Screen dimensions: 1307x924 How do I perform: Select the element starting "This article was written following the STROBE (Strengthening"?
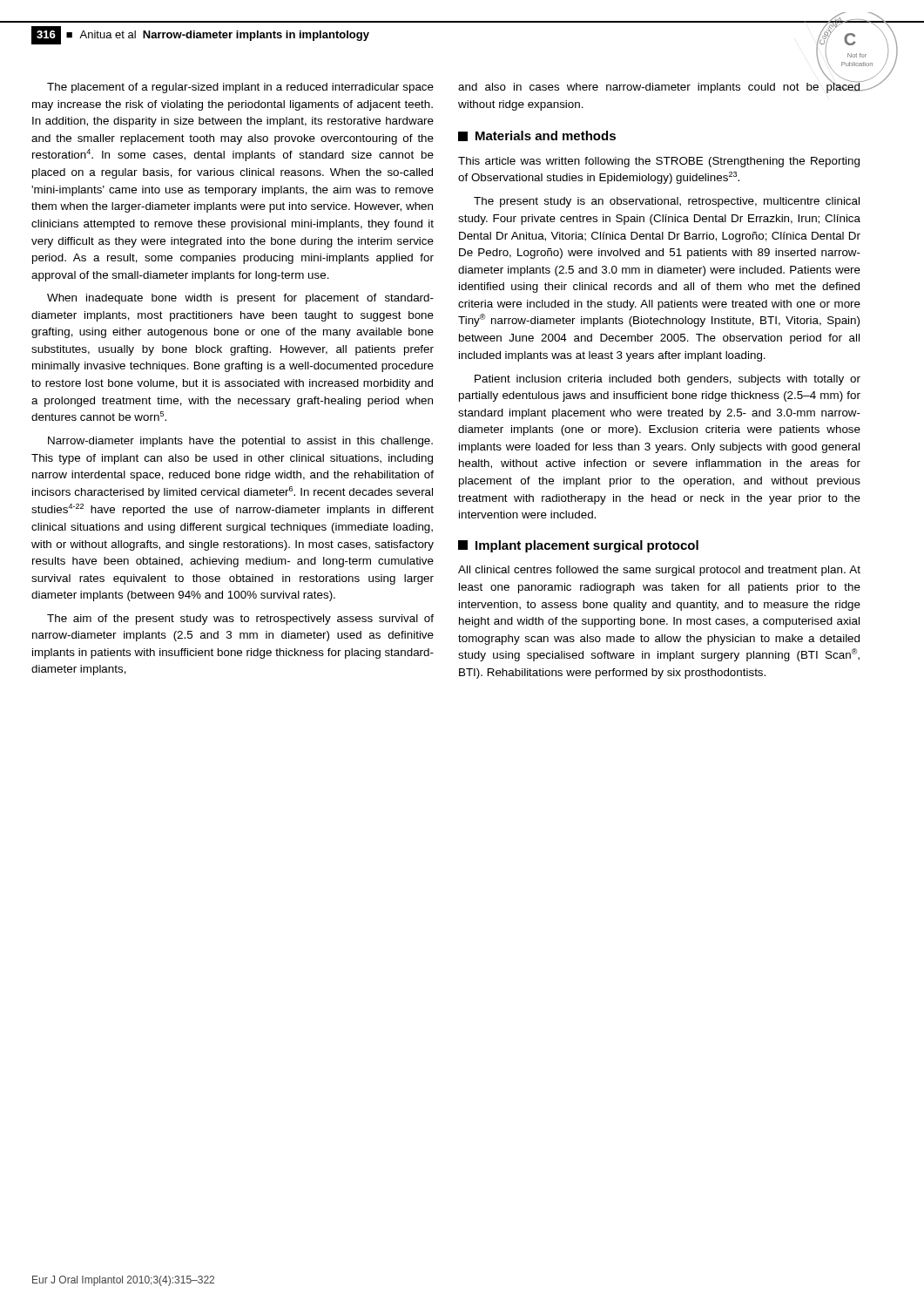point(659,170)
